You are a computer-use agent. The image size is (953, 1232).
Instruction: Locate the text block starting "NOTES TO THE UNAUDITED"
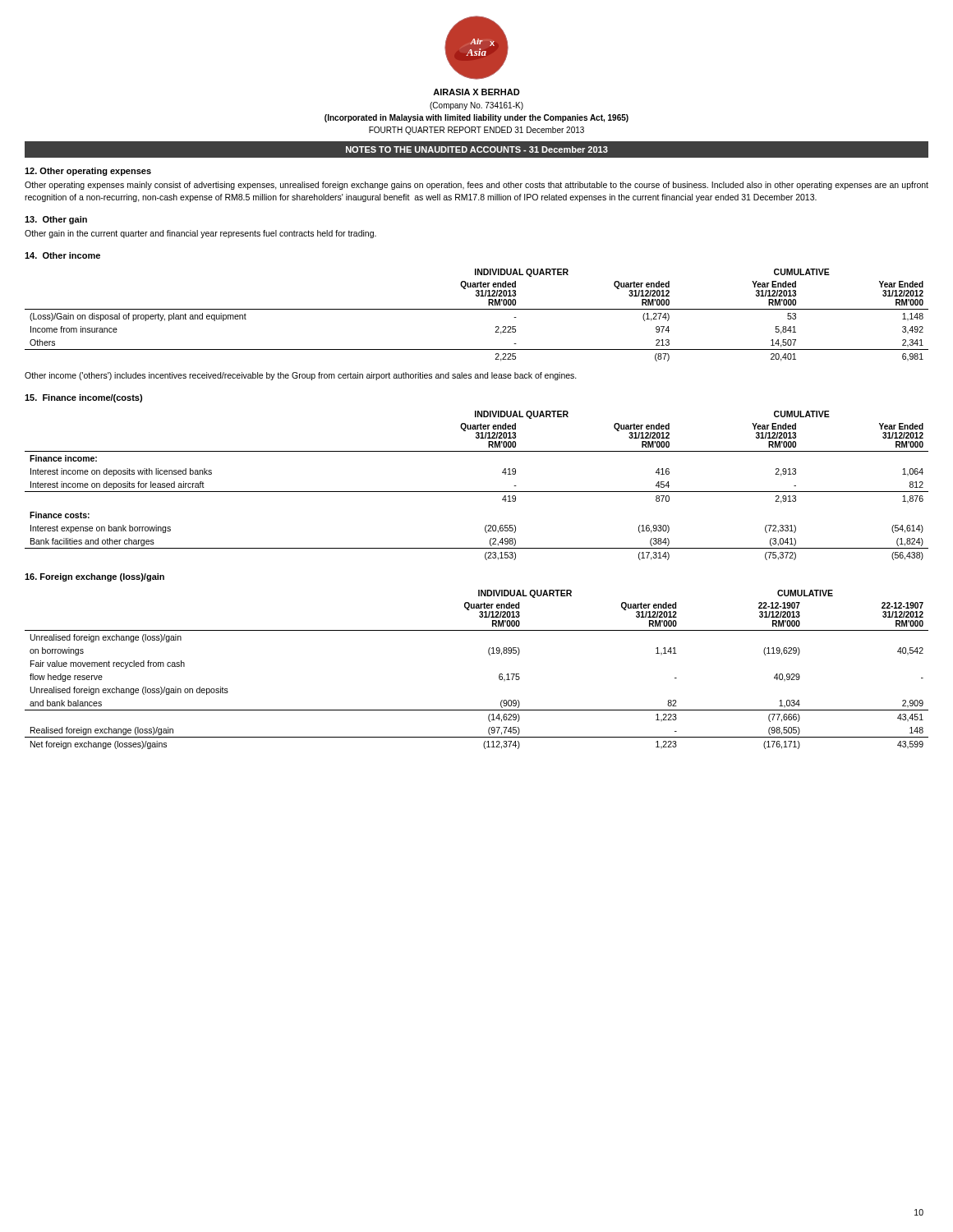476,149
